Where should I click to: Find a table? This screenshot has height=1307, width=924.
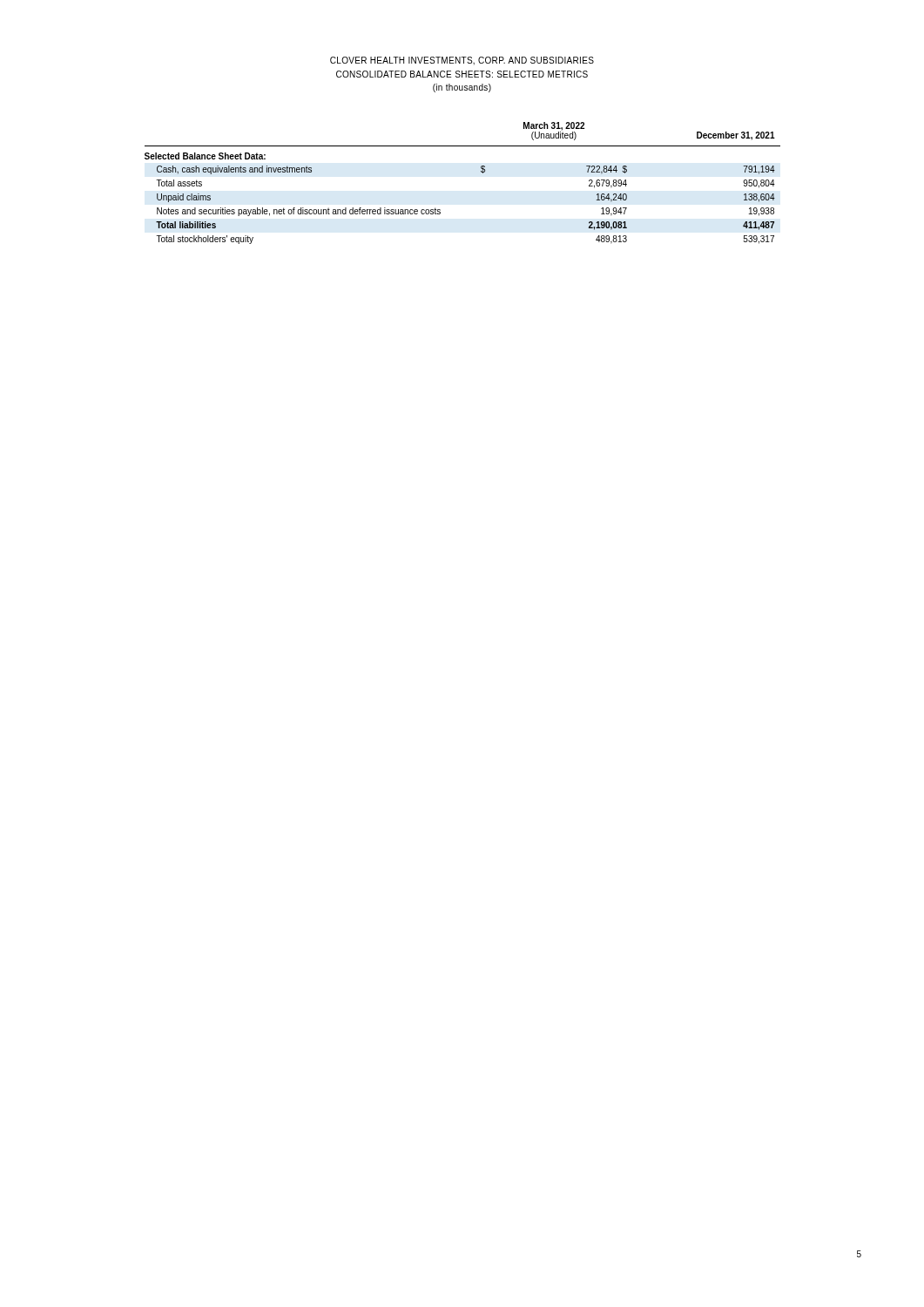pos(462,183)
